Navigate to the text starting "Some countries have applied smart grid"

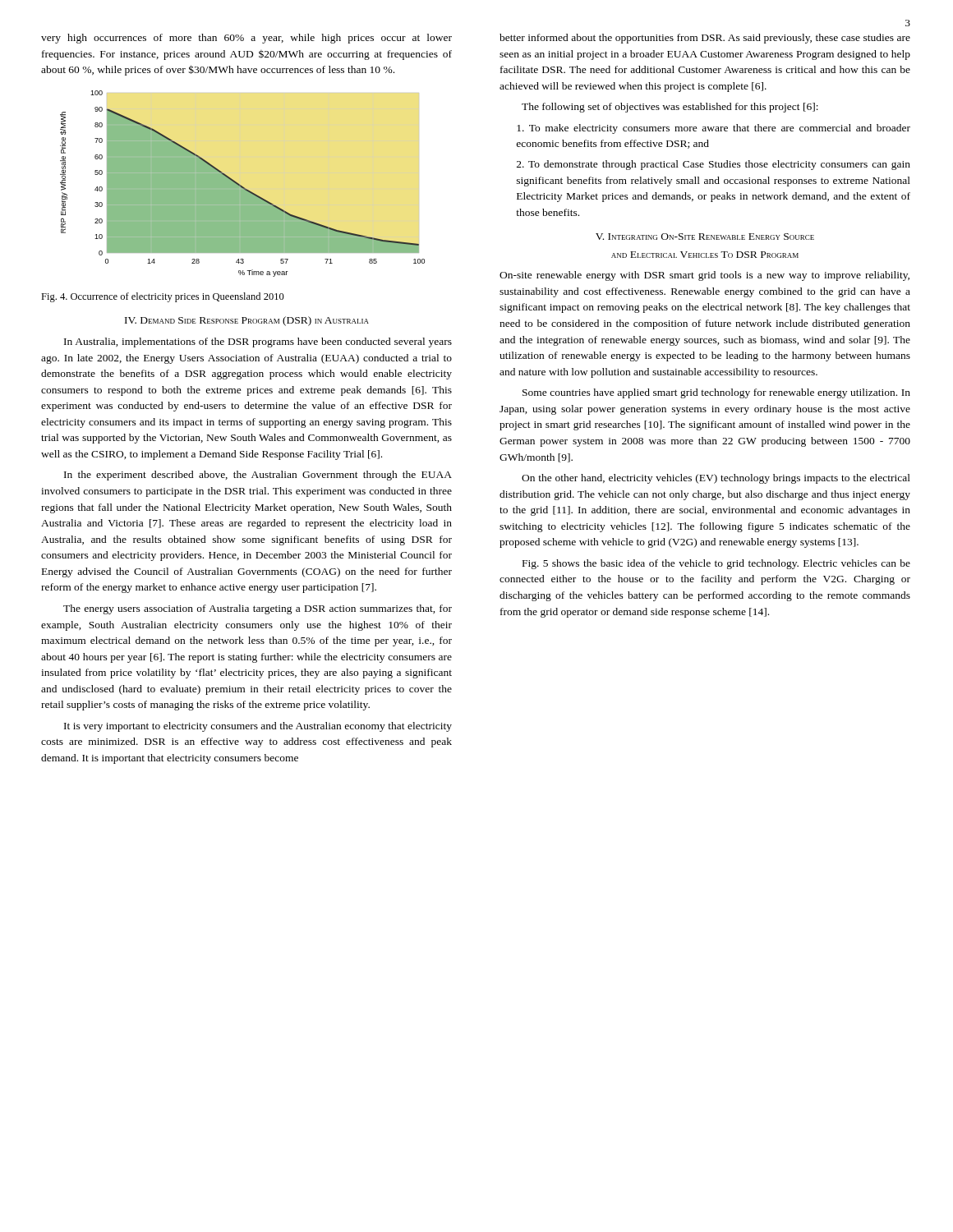(x=705, y=425)
